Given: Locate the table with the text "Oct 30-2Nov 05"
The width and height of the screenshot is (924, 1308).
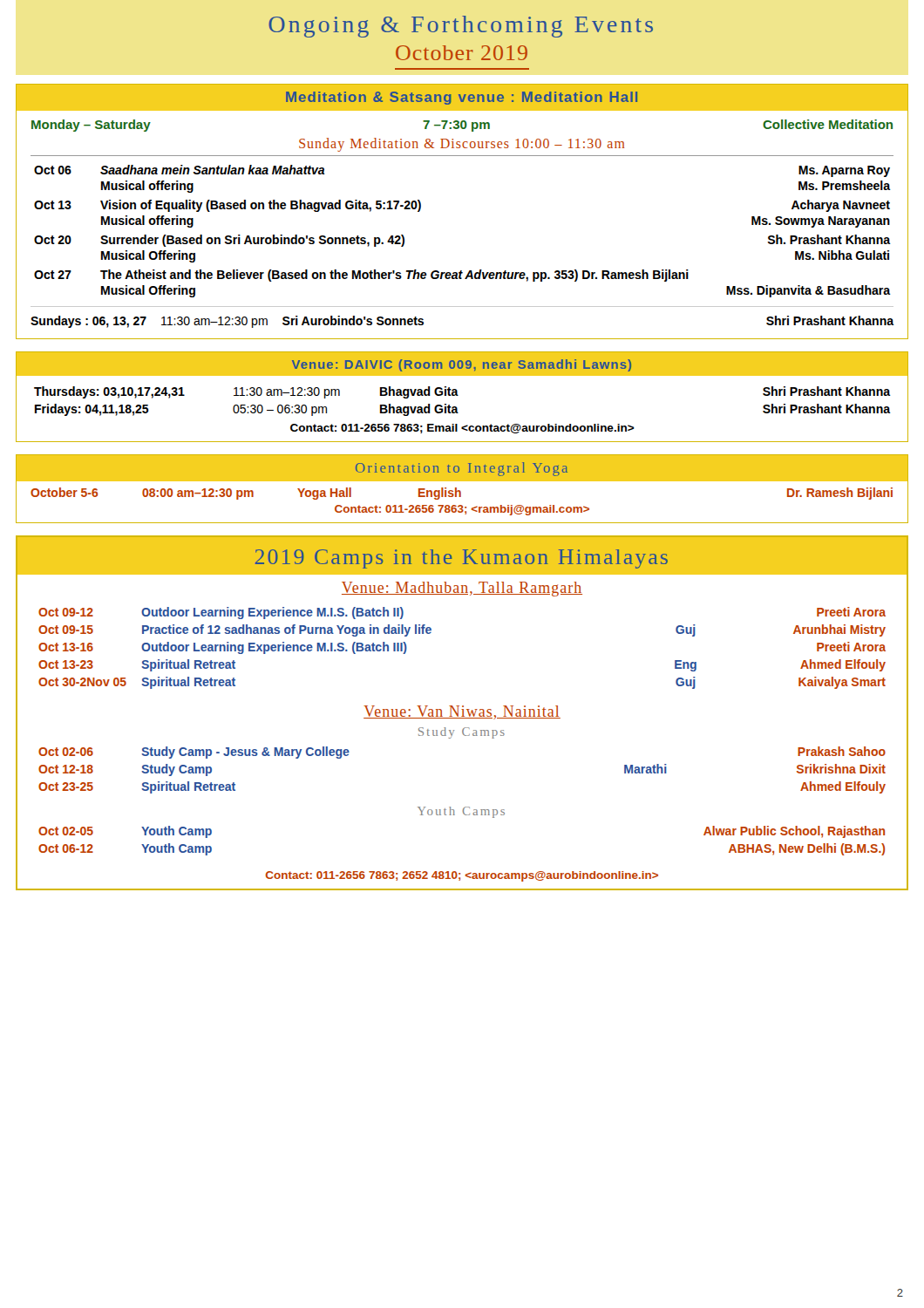Looking at the screenshot, I should (462, 647).
